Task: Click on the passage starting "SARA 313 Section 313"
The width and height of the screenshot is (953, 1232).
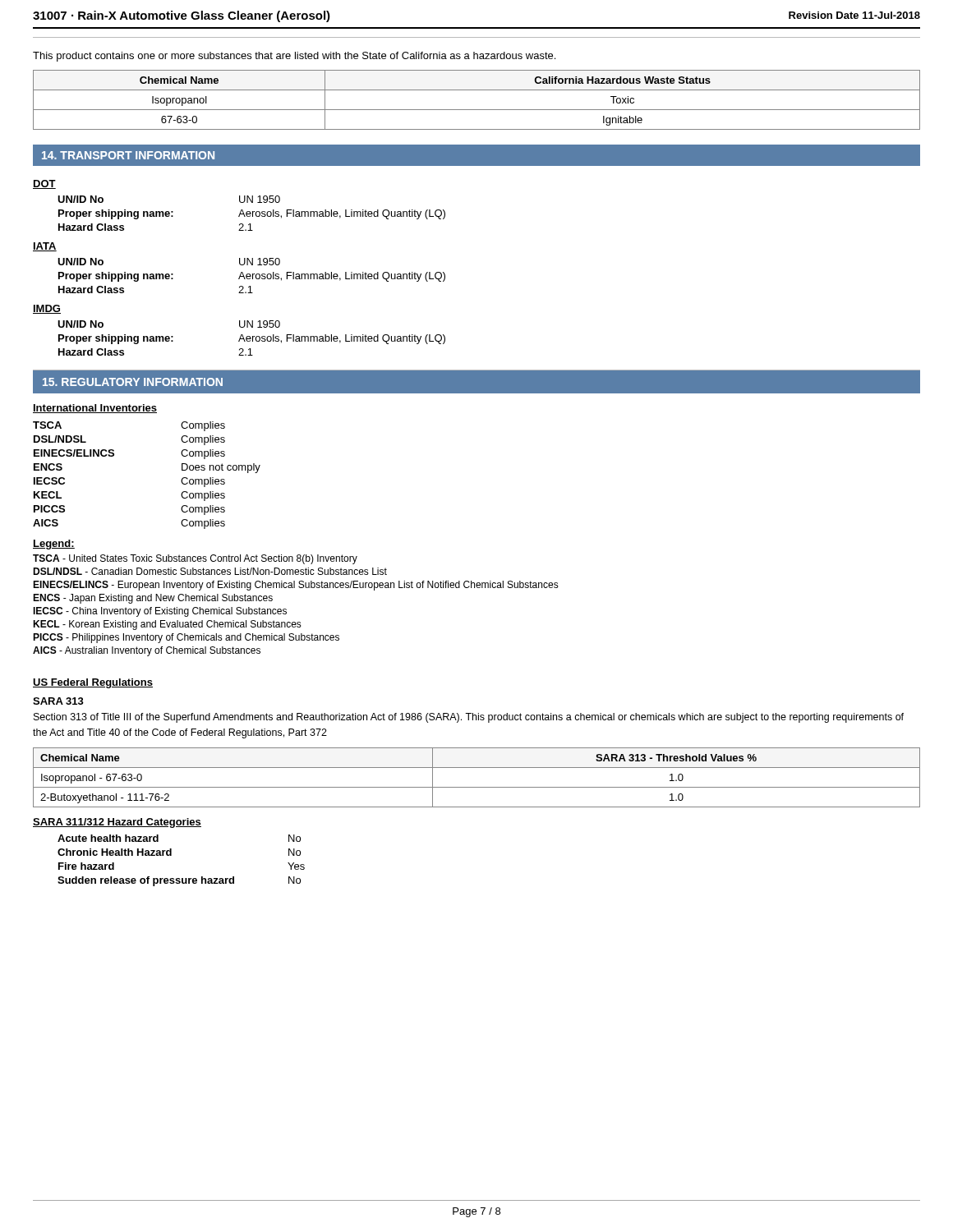Action: pyautogui.click(x=476, y=718)
